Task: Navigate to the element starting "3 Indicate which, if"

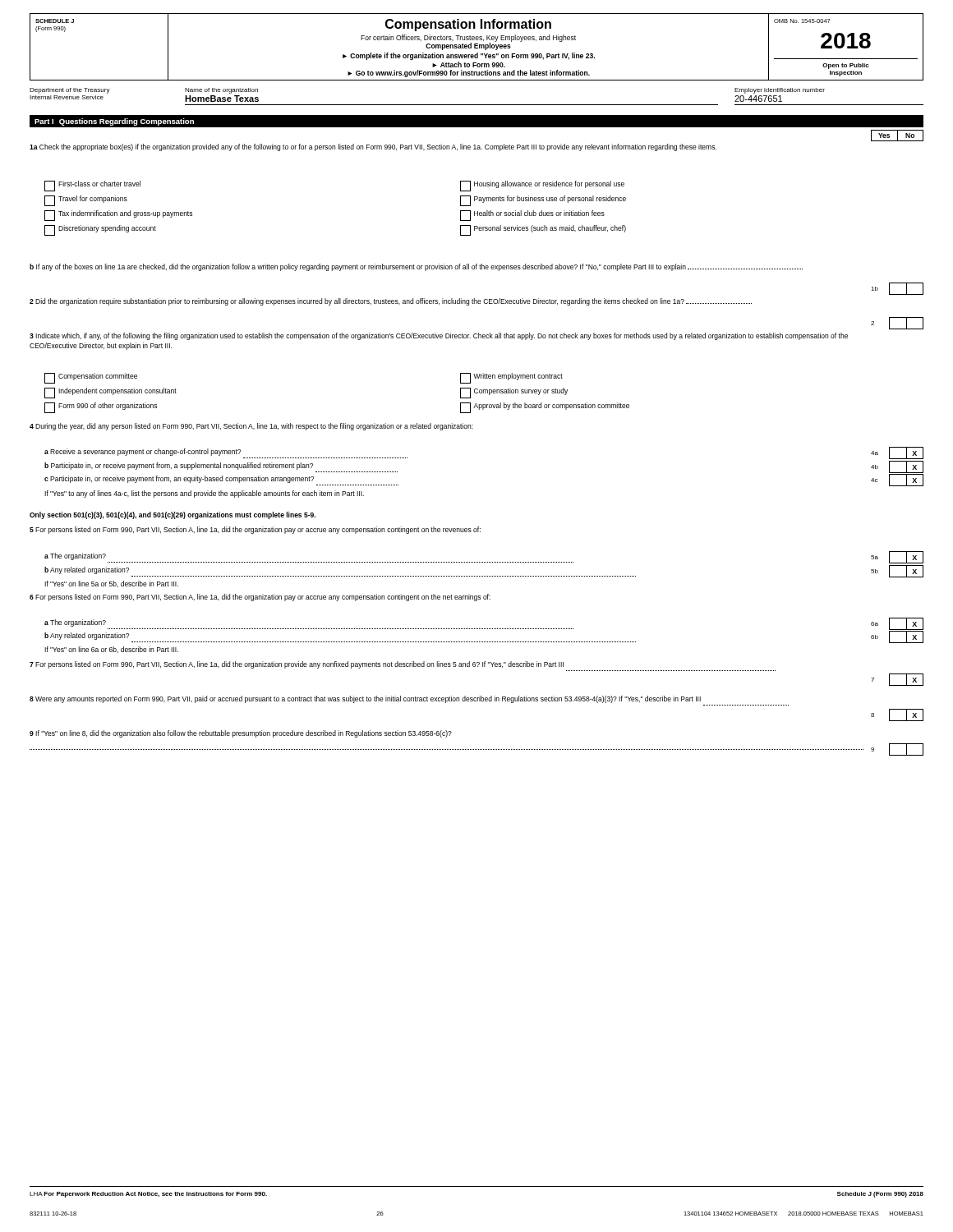Action: 439,341
